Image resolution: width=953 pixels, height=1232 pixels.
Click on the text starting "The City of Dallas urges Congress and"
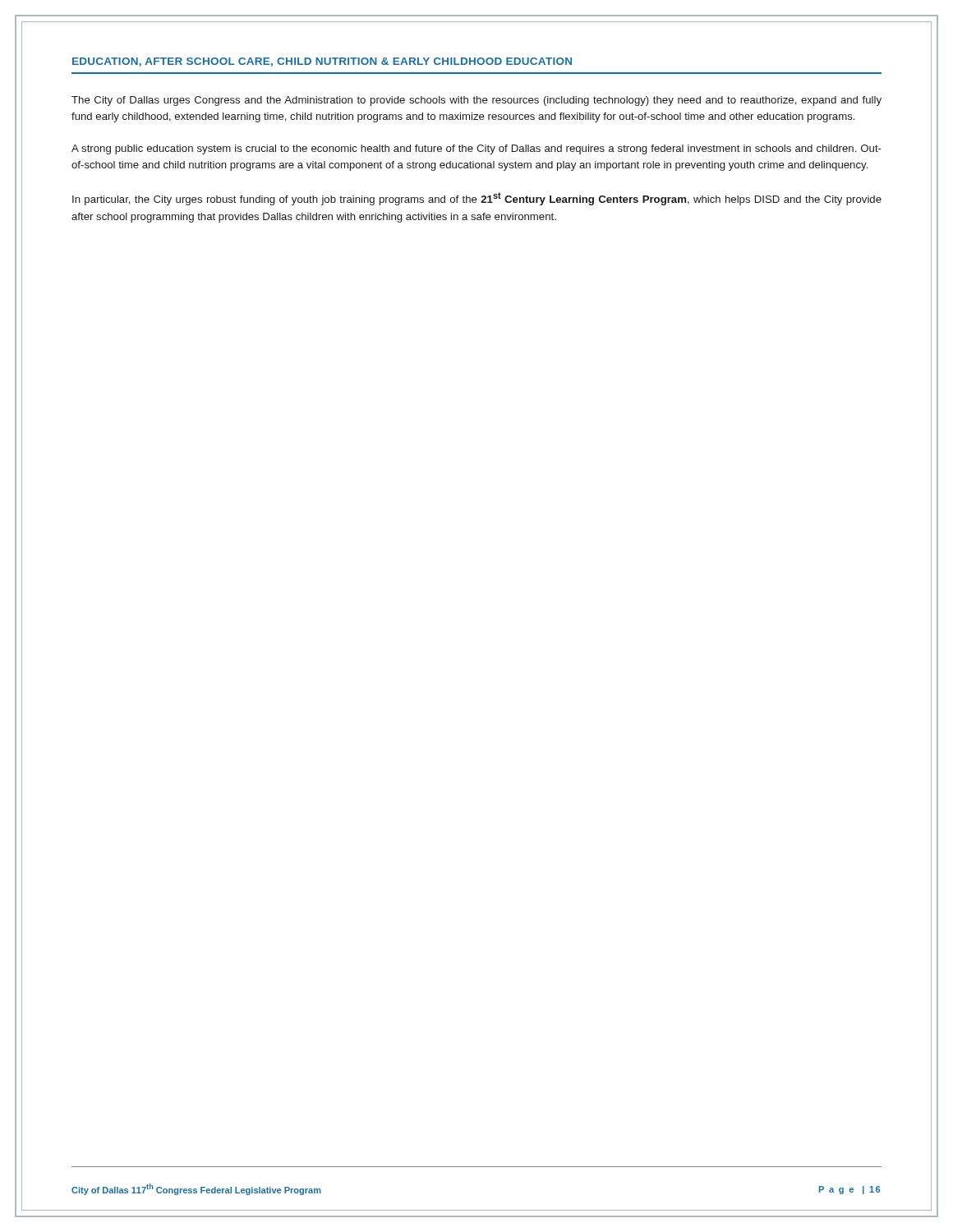[x=476, y=108]
